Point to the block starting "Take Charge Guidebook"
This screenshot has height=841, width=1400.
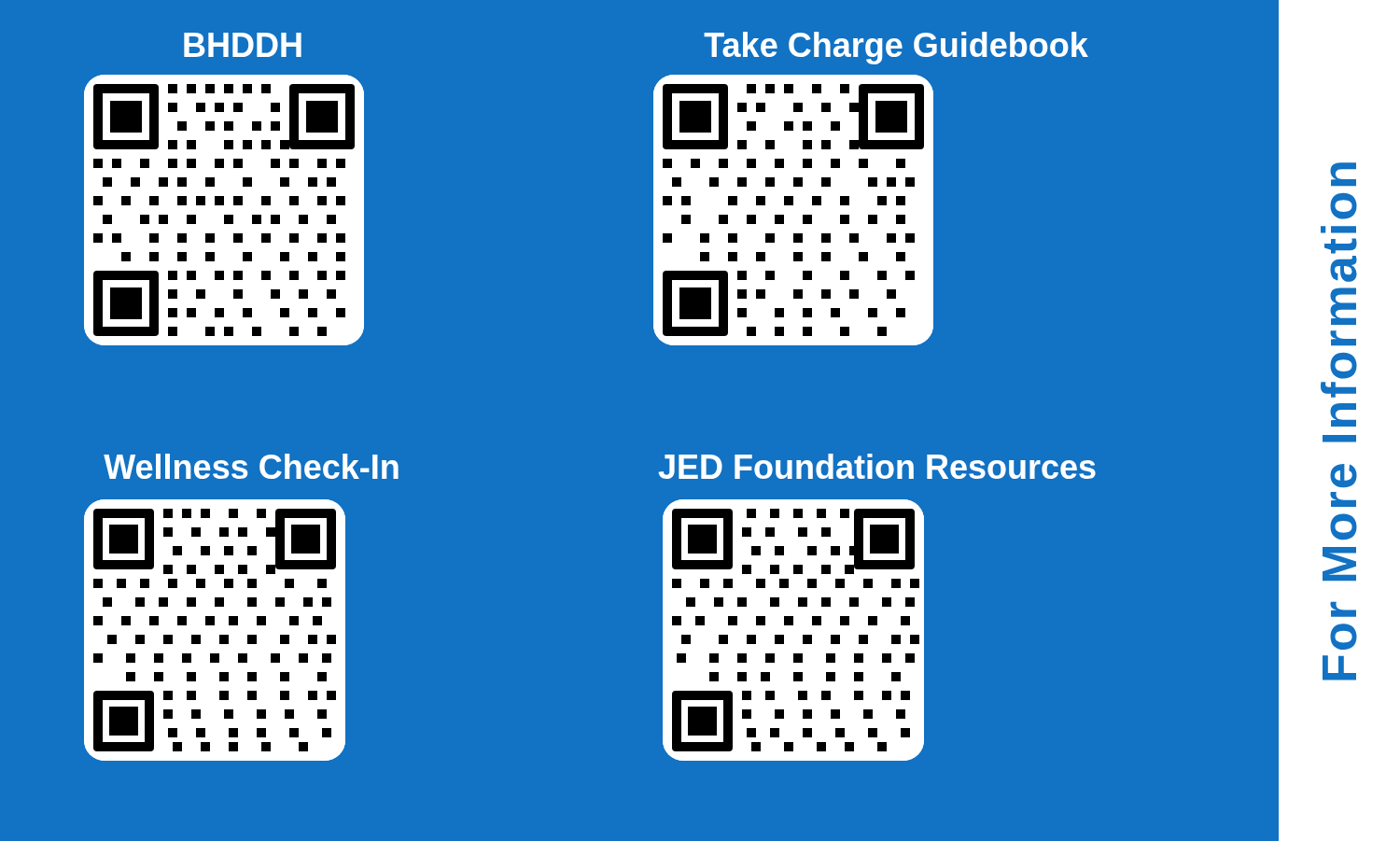click(896, 45)
